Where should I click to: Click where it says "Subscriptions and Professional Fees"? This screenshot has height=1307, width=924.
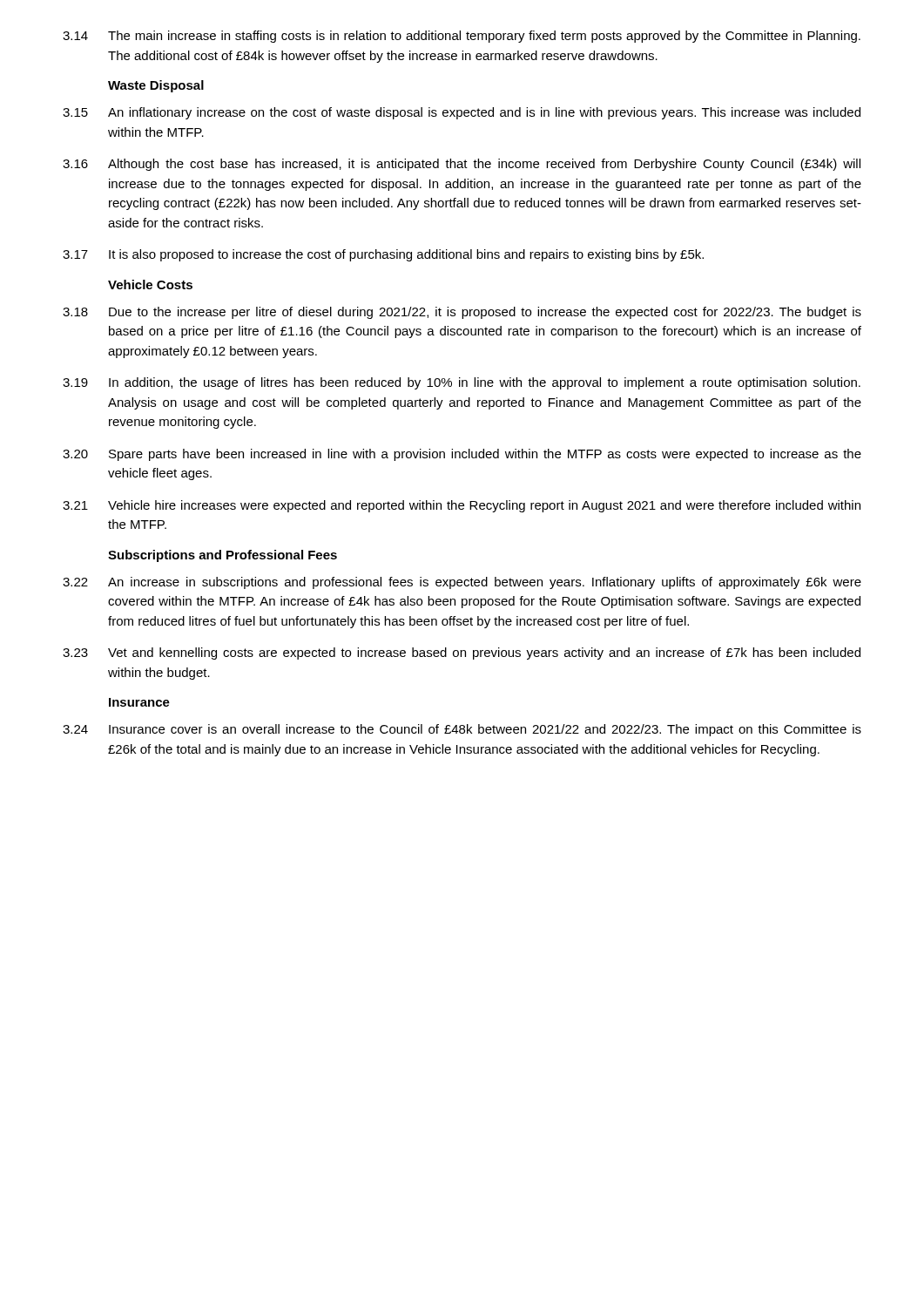pyautogui.click(x=223, y=554)
